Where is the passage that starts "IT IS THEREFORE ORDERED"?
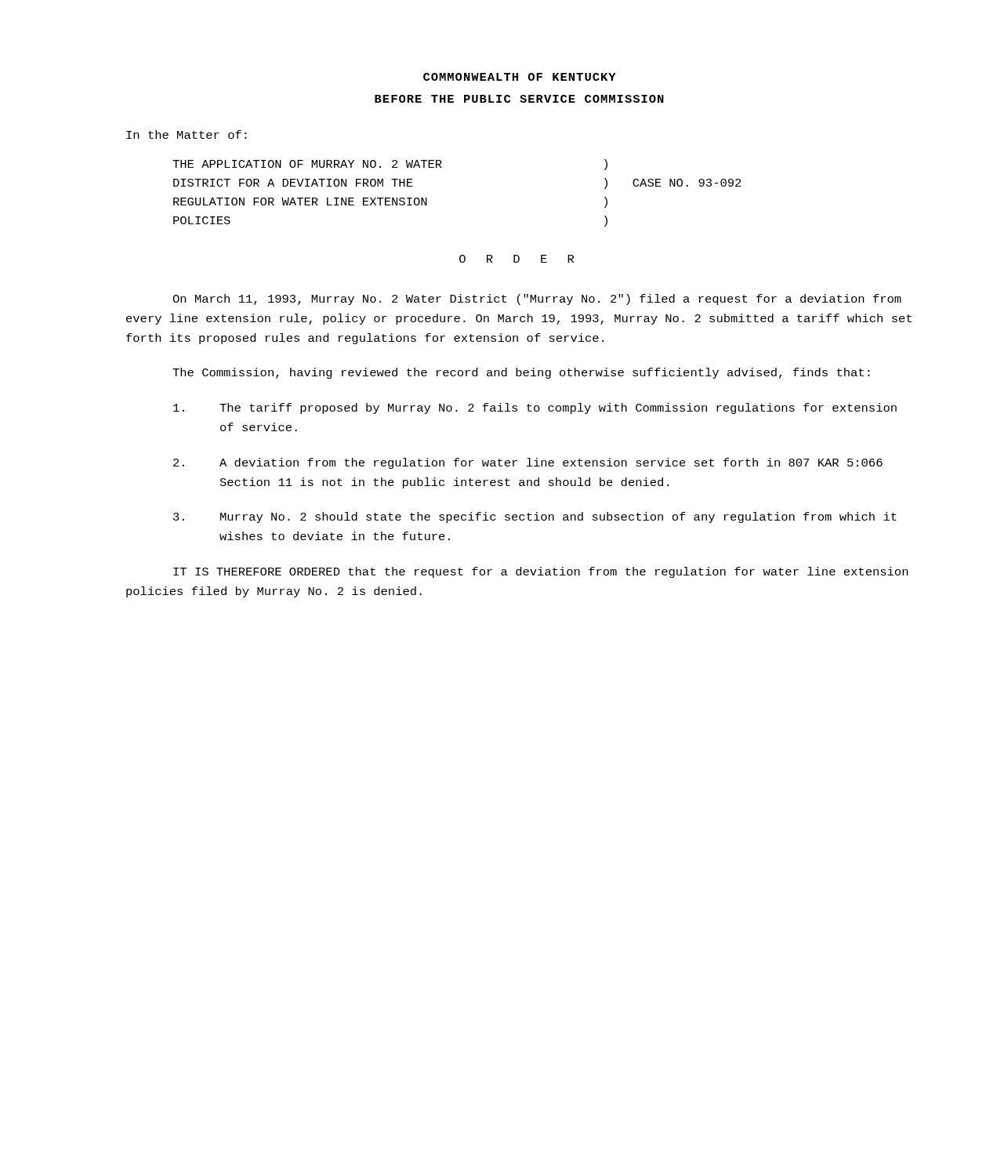The image size is (1008, 1176). tap(517, 582)
